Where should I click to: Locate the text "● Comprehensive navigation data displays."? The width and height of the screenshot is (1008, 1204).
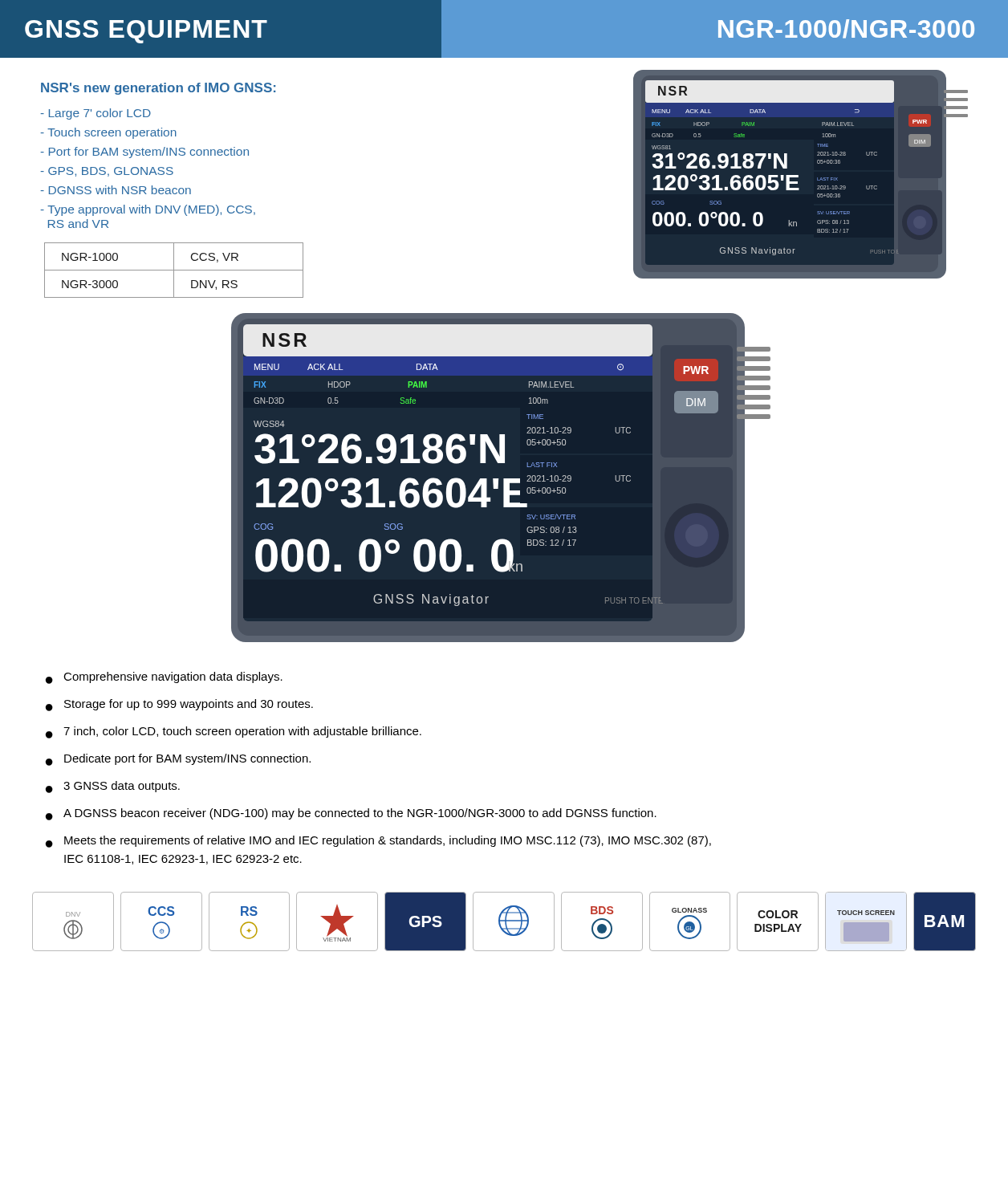[164, 679]
